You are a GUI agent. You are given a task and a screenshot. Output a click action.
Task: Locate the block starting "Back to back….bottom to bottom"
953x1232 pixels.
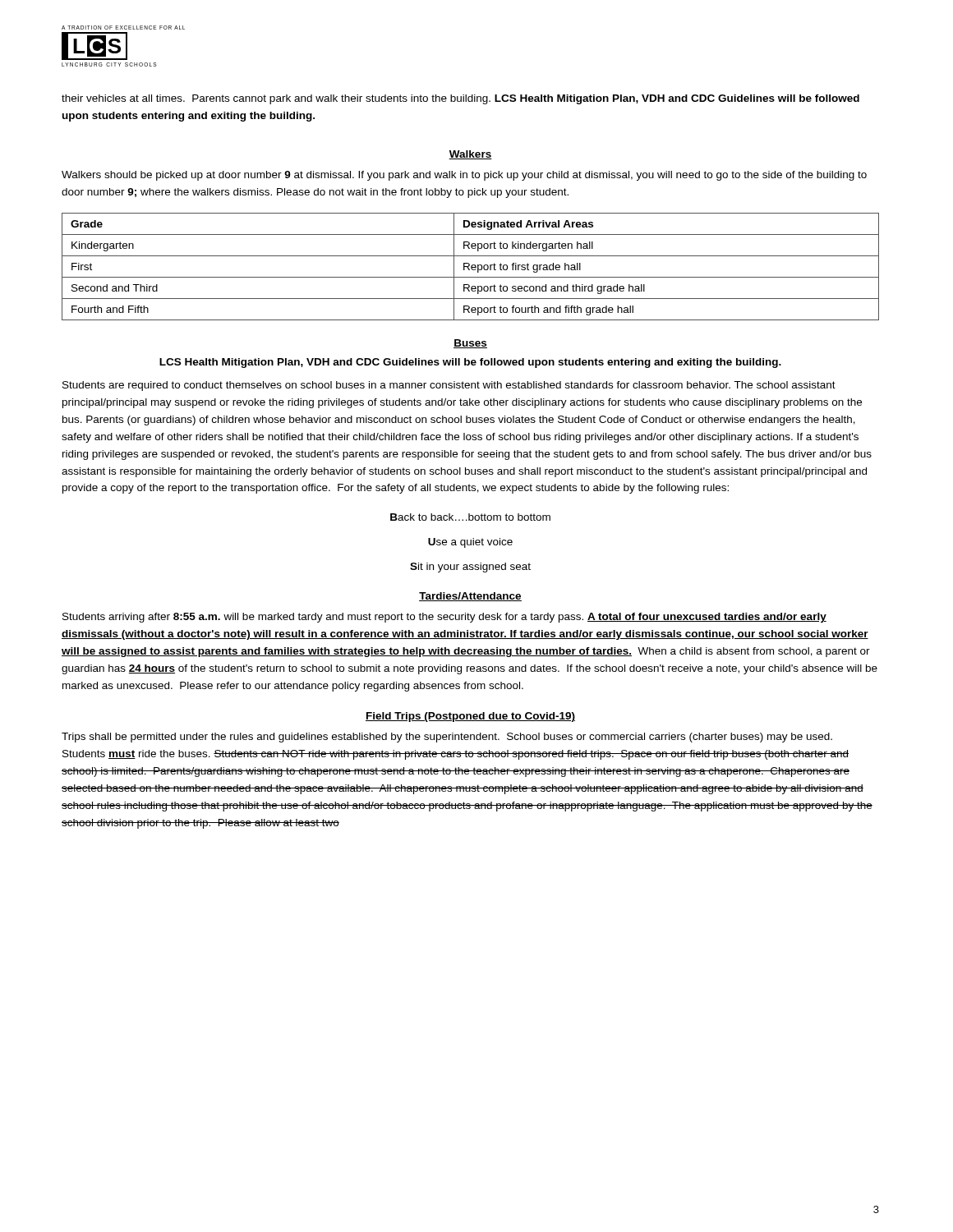click(x=470, y=517)
